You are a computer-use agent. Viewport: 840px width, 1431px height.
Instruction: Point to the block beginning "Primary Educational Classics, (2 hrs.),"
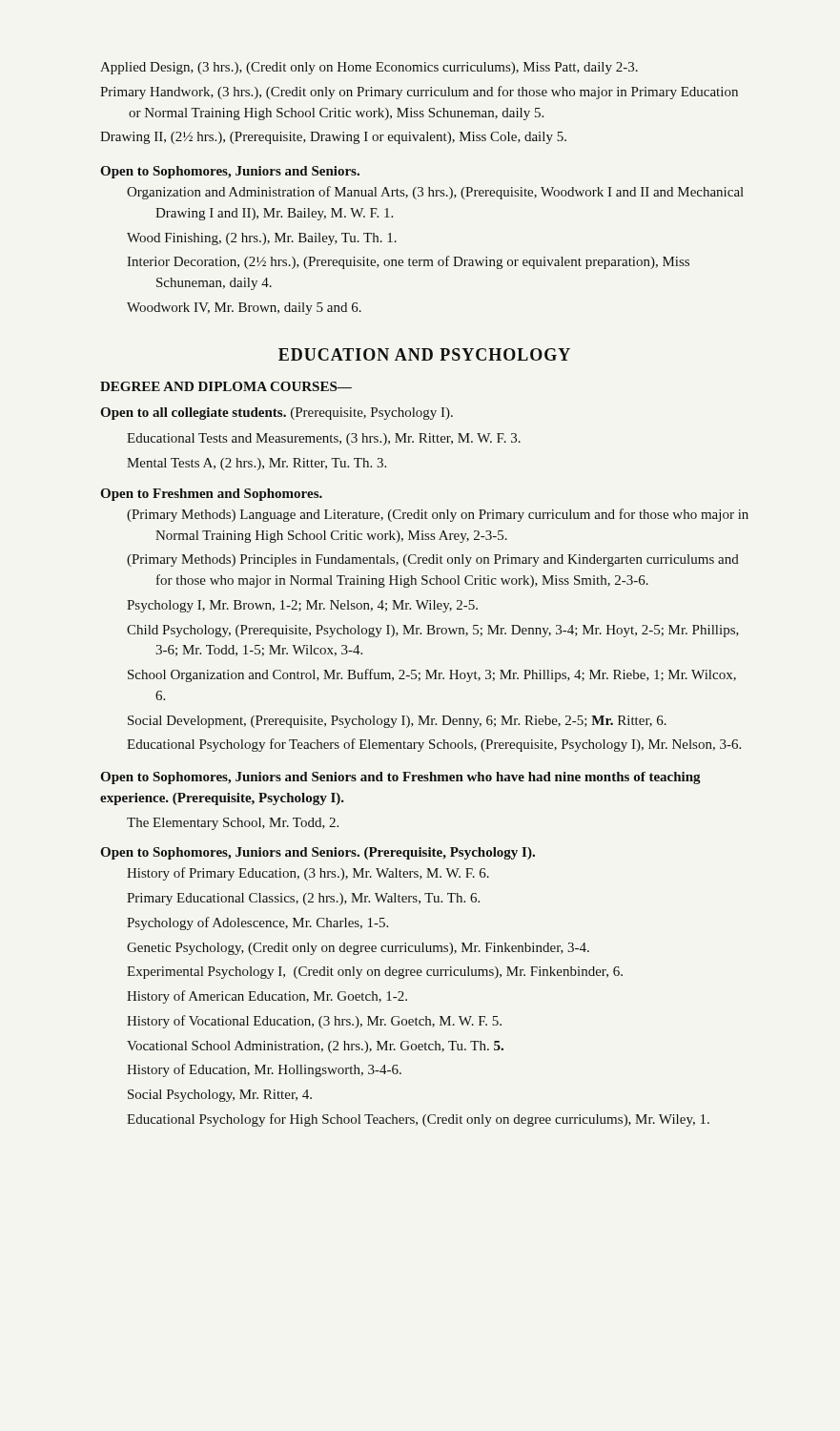click(x=304, y=898)
